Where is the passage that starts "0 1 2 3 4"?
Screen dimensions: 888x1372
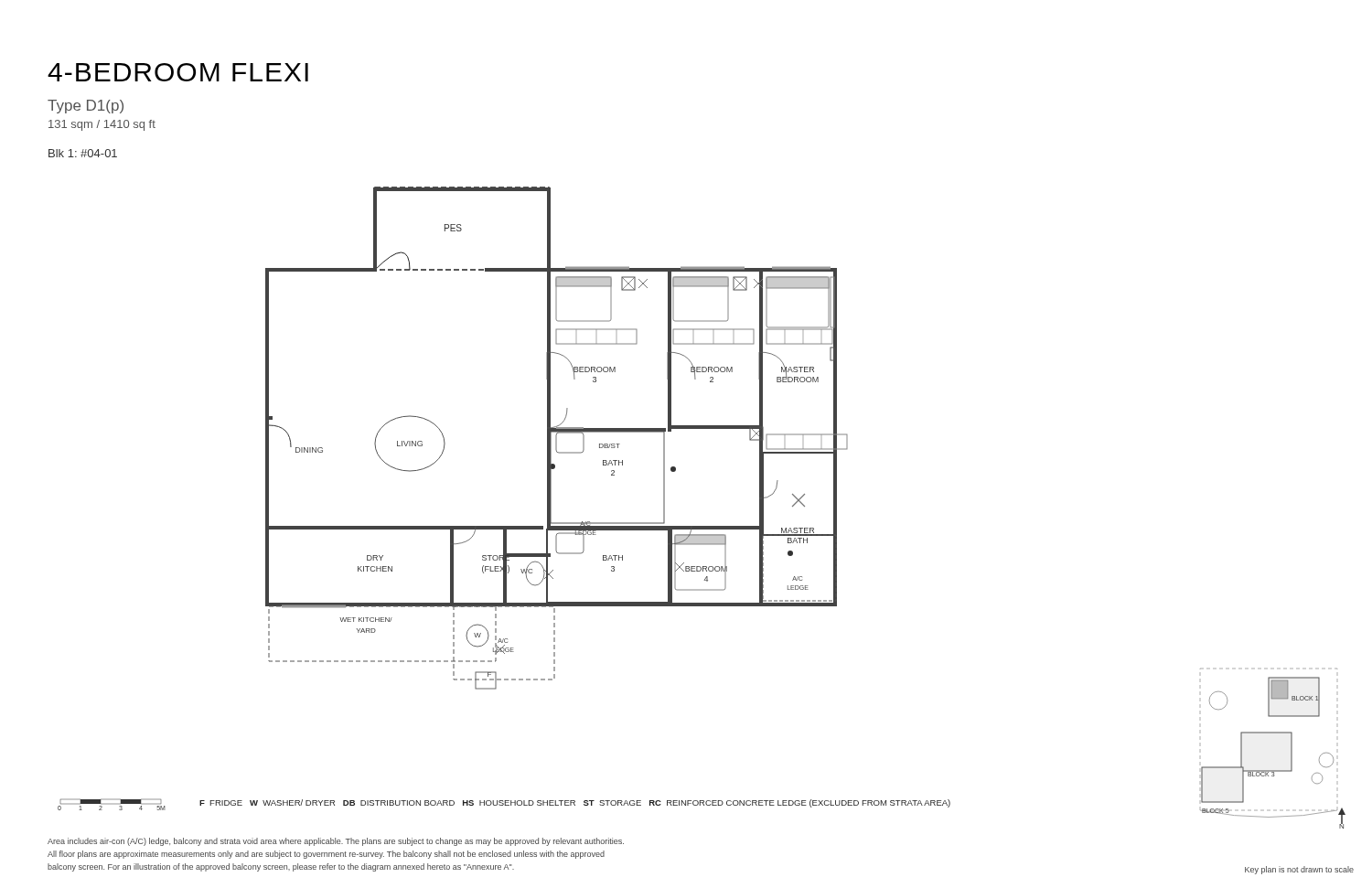coord(499,802)
